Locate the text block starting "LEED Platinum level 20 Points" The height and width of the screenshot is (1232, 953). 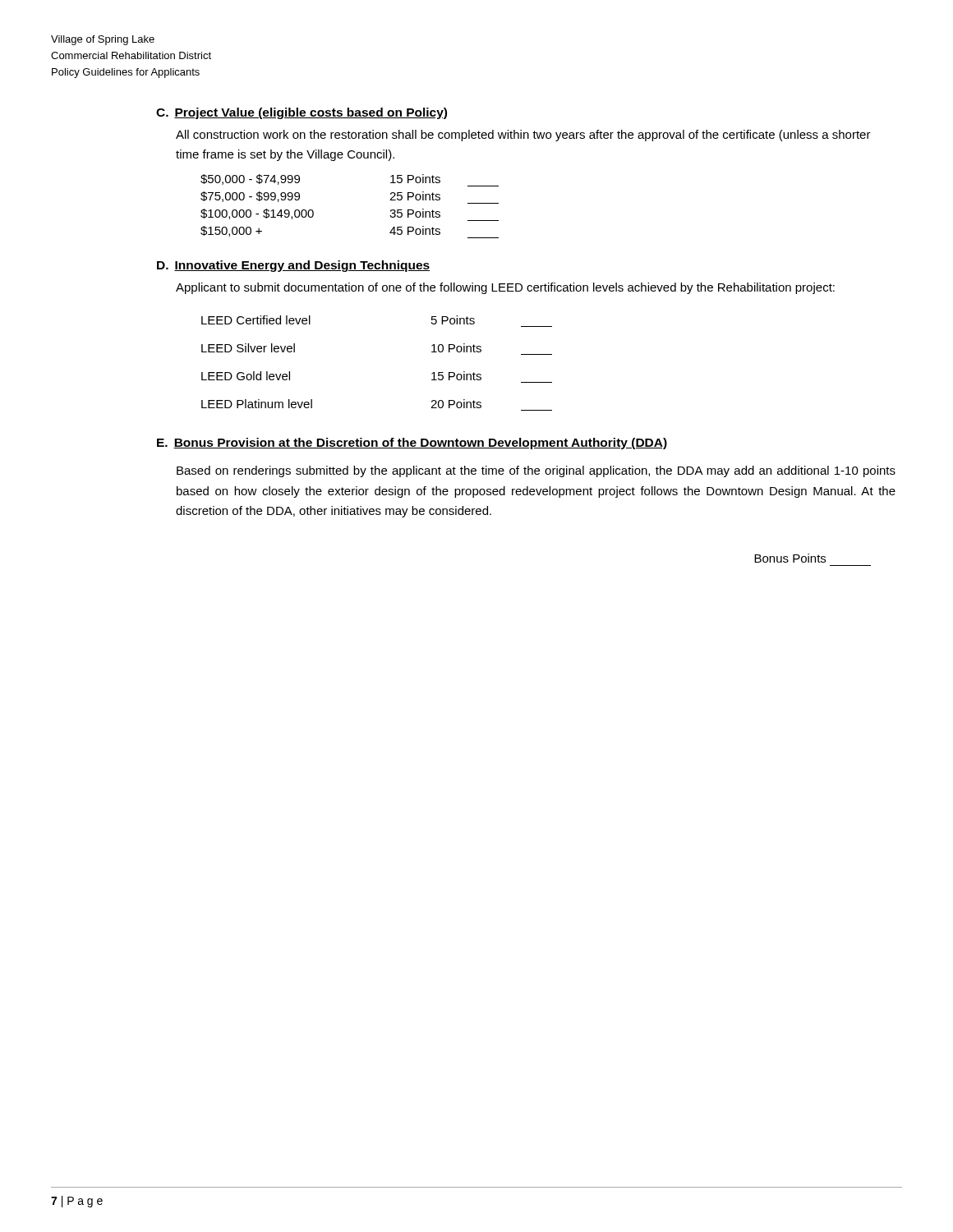pos(258,404)
